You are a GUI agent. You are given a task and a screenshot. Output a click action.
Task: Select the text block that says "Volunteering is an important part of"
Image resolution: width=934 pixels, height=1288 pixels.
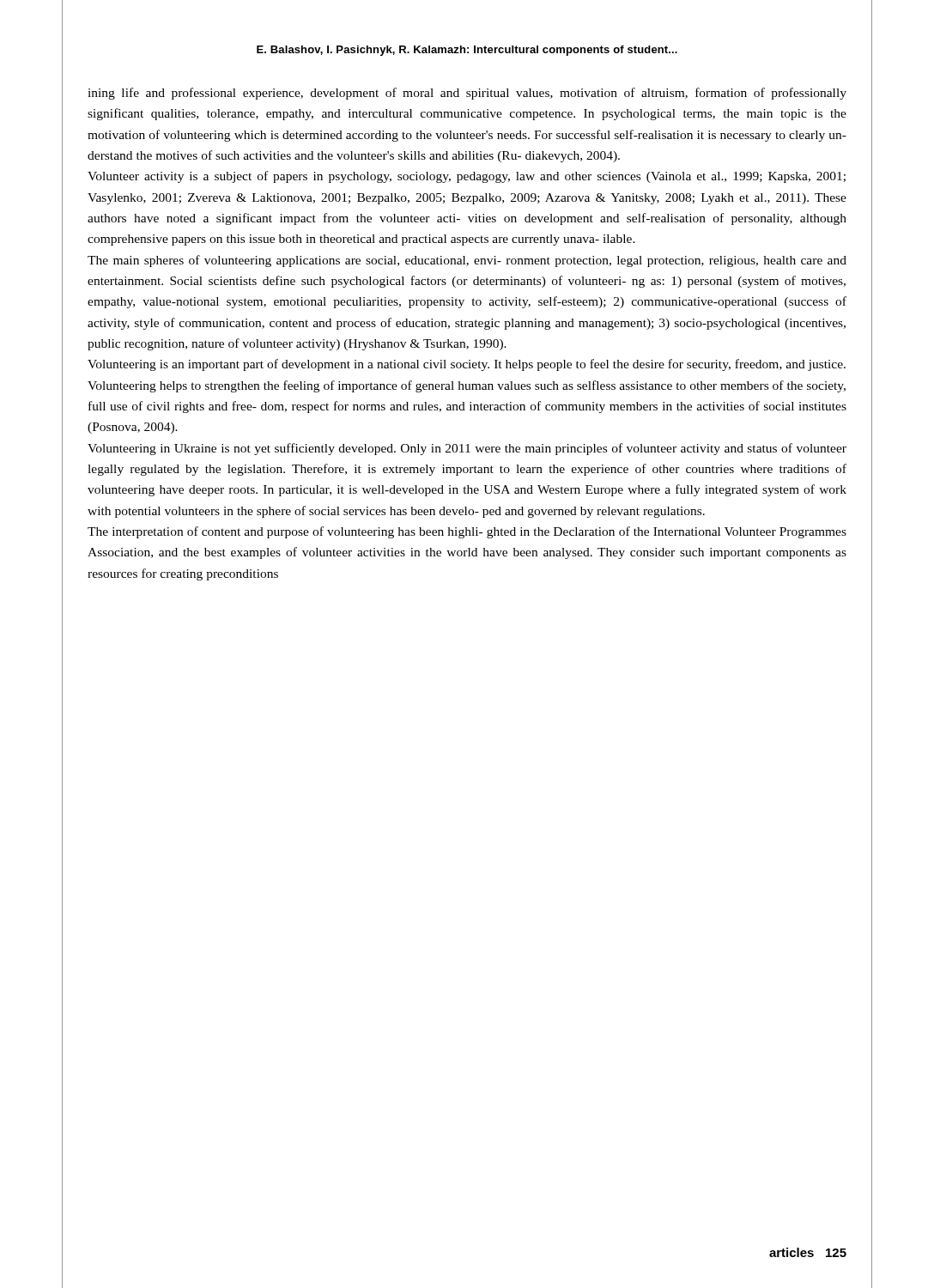click(x=467, y=396)
